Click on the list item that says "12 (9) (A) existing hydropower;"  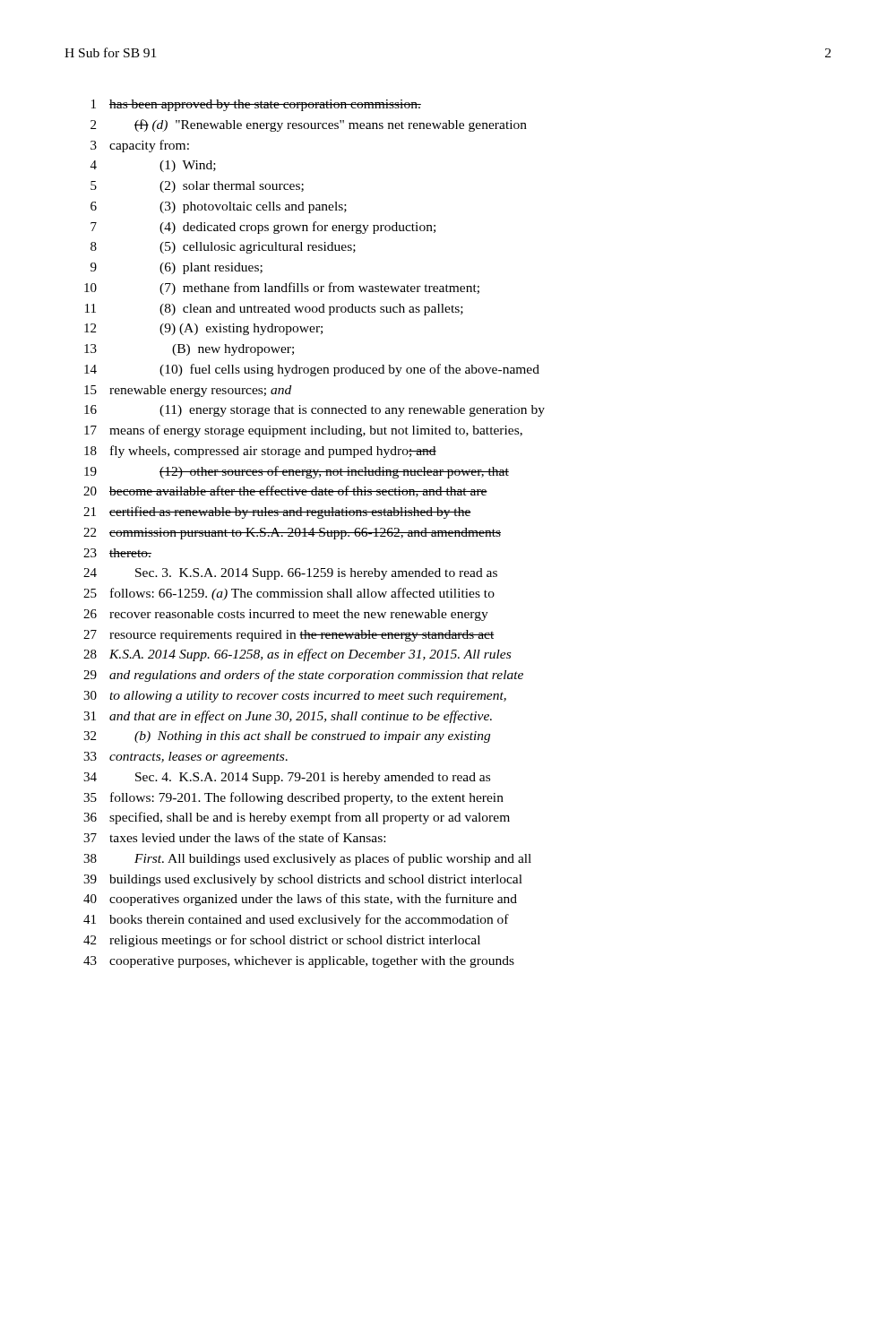tap(203, 329)
